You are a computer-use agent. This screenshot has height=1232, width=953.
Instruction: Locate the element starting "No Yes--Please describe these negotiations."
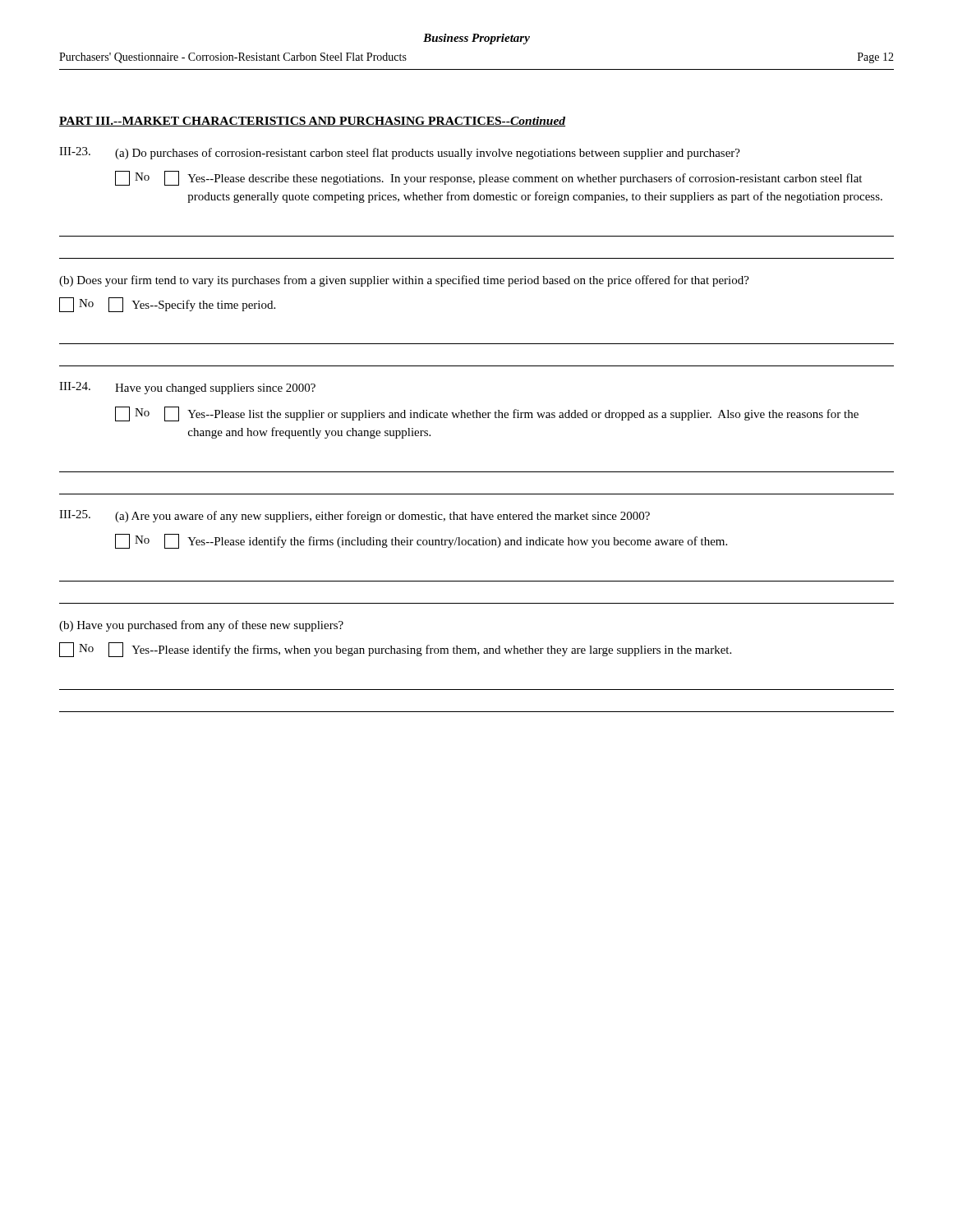(x=504, y=188)
